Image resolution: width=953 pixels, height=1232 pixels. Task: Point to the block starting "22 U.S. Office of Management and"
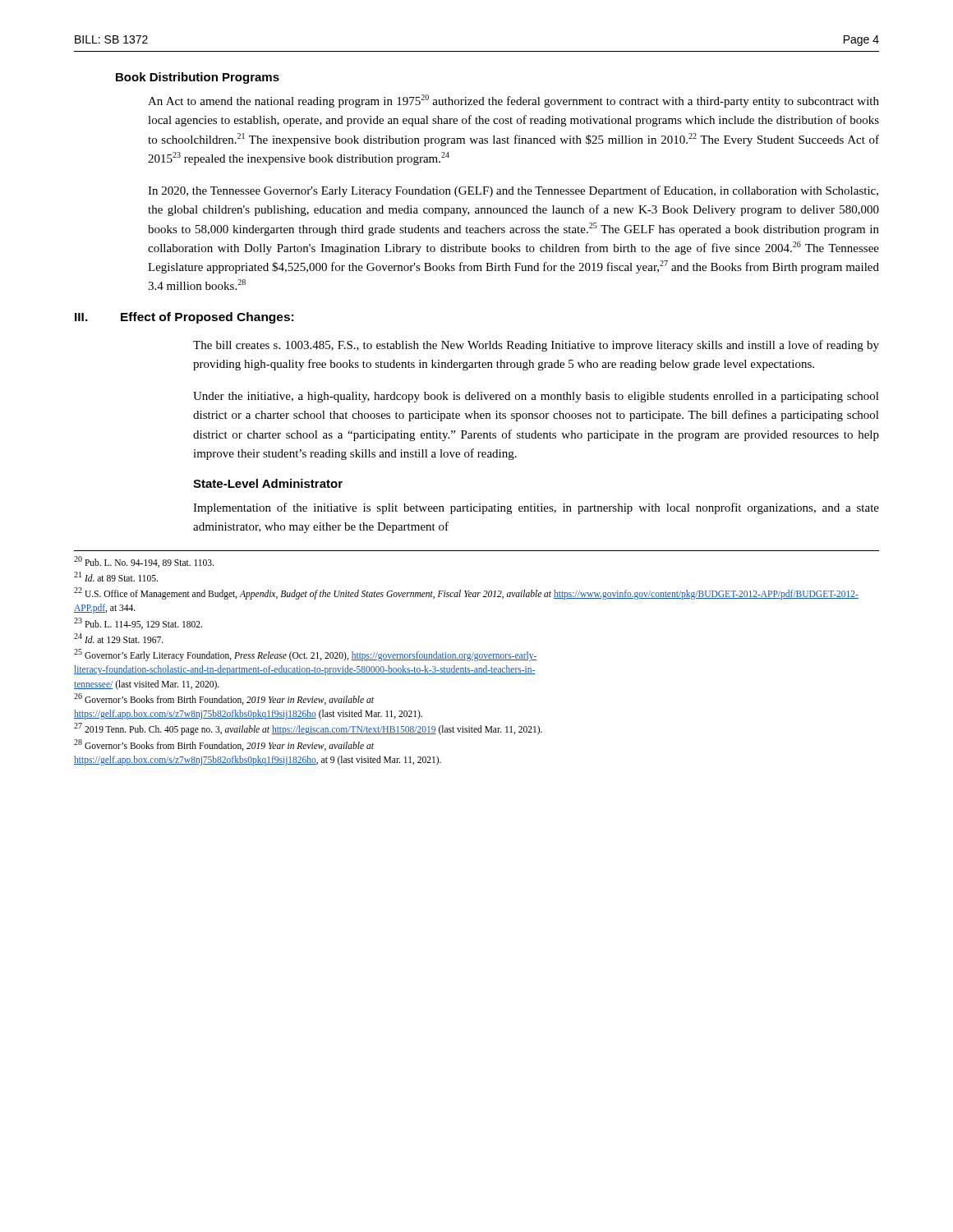(x=466, y=600)
